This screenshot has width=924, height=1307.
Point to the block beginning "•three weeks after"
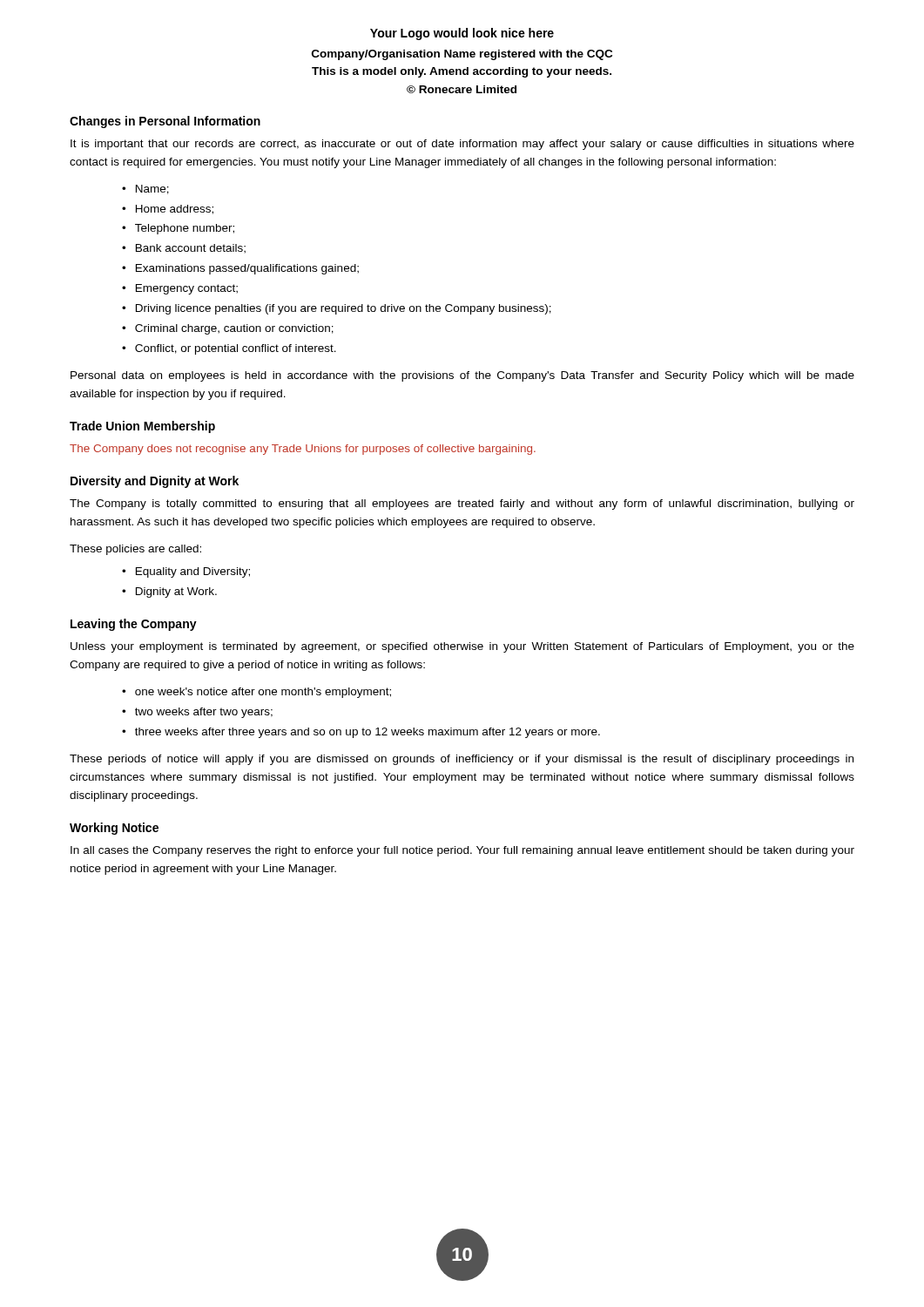click(x=361, y=732)
